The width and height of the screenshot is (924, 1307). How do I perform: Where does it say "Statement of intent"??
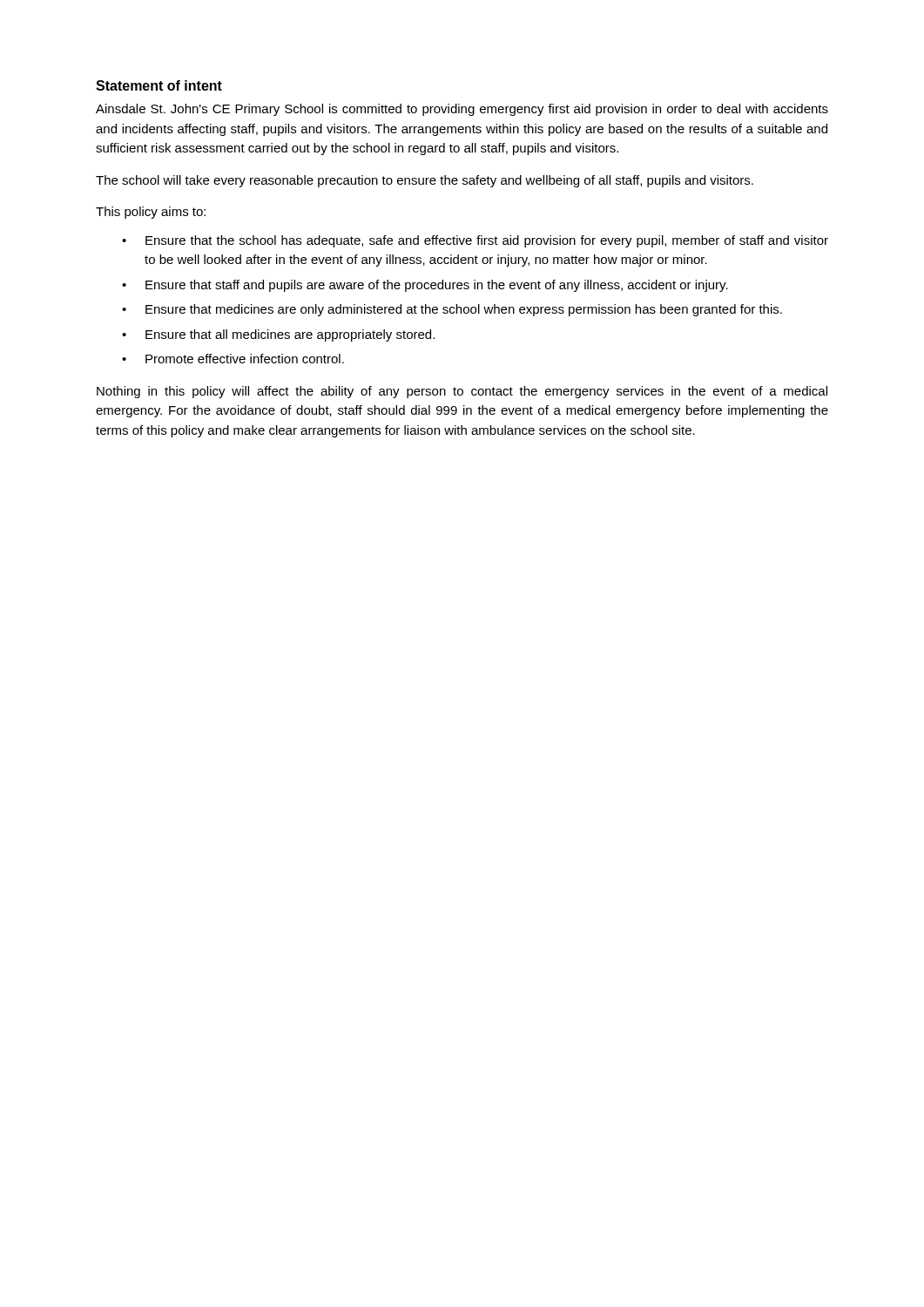159,86
